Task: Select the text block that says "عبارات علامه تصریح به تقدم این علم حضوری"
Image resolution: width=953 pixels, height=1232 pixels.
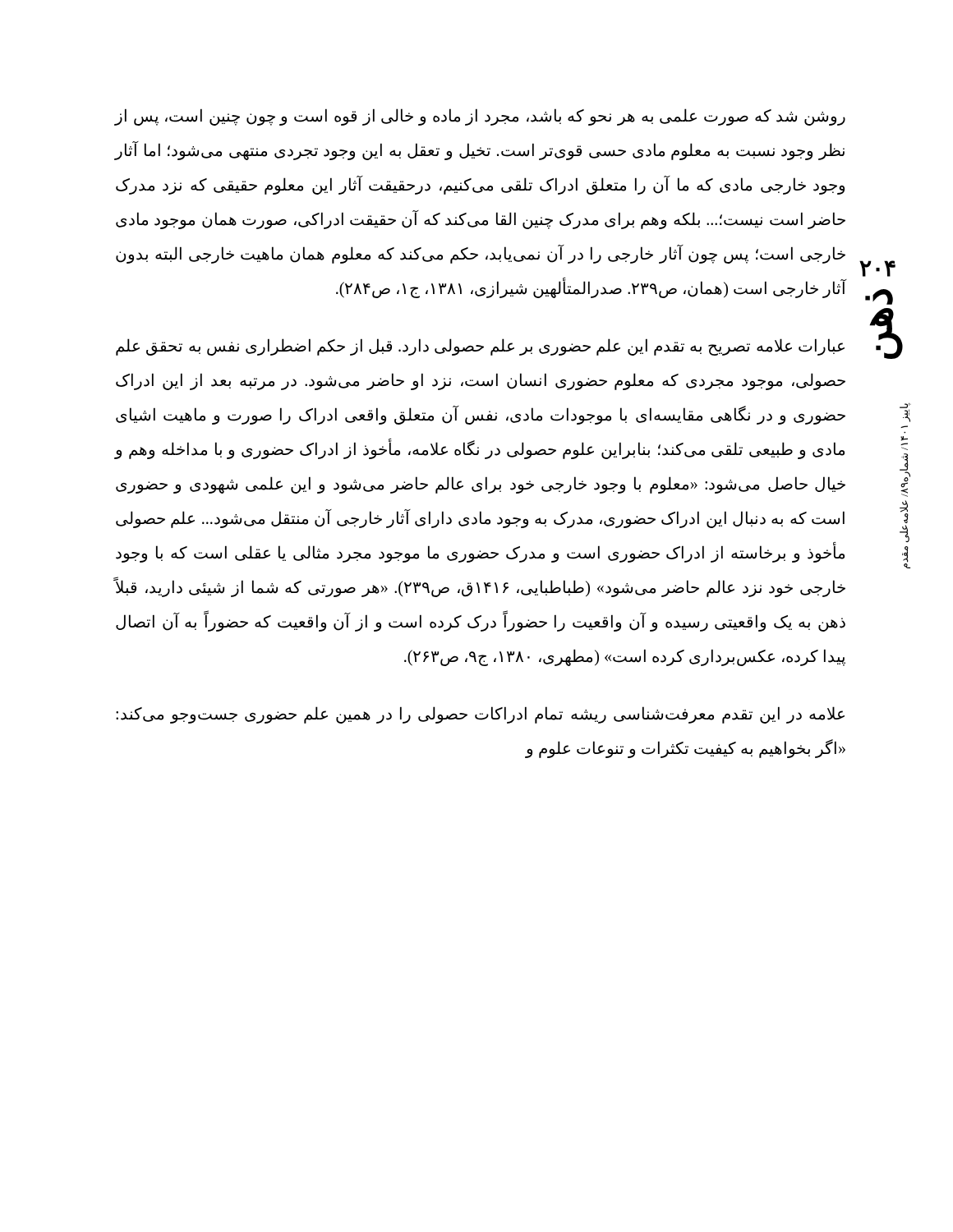Action: [481, 501]
